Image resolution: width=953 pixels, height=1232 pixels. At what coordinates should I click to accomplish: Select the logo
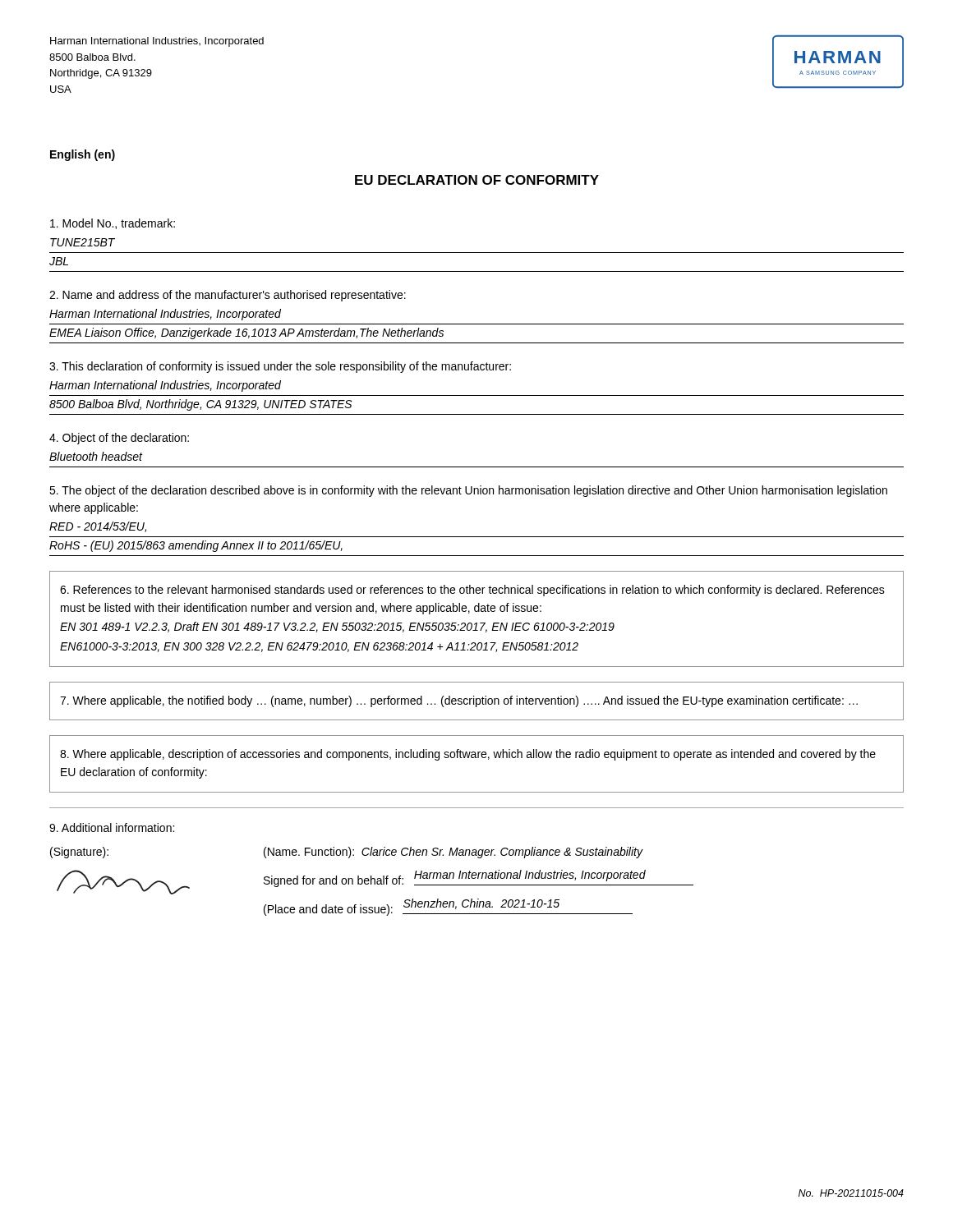point(838,62)
